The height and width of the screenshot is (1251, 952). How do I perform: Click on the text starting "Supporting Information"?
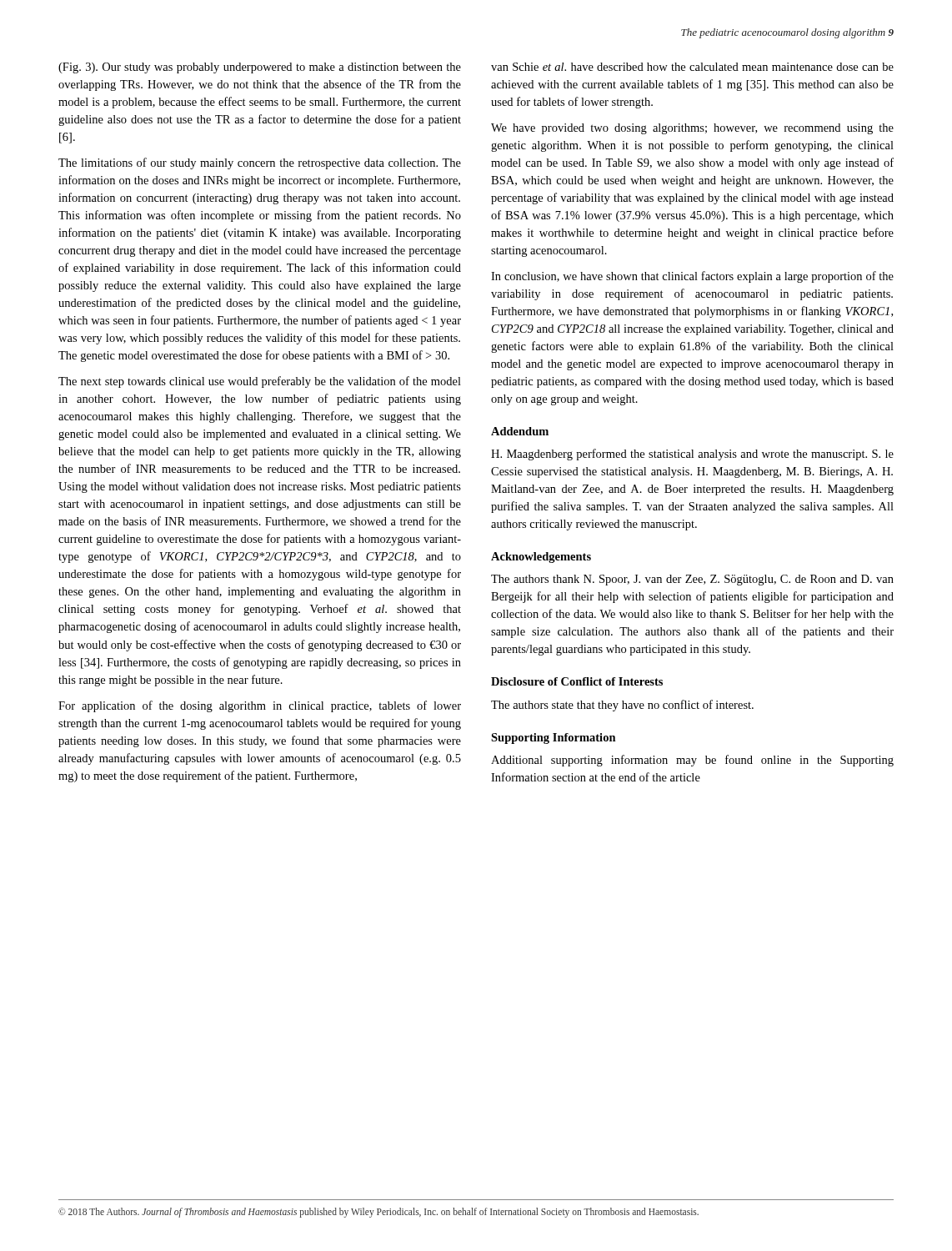click(x=553, y=737)
